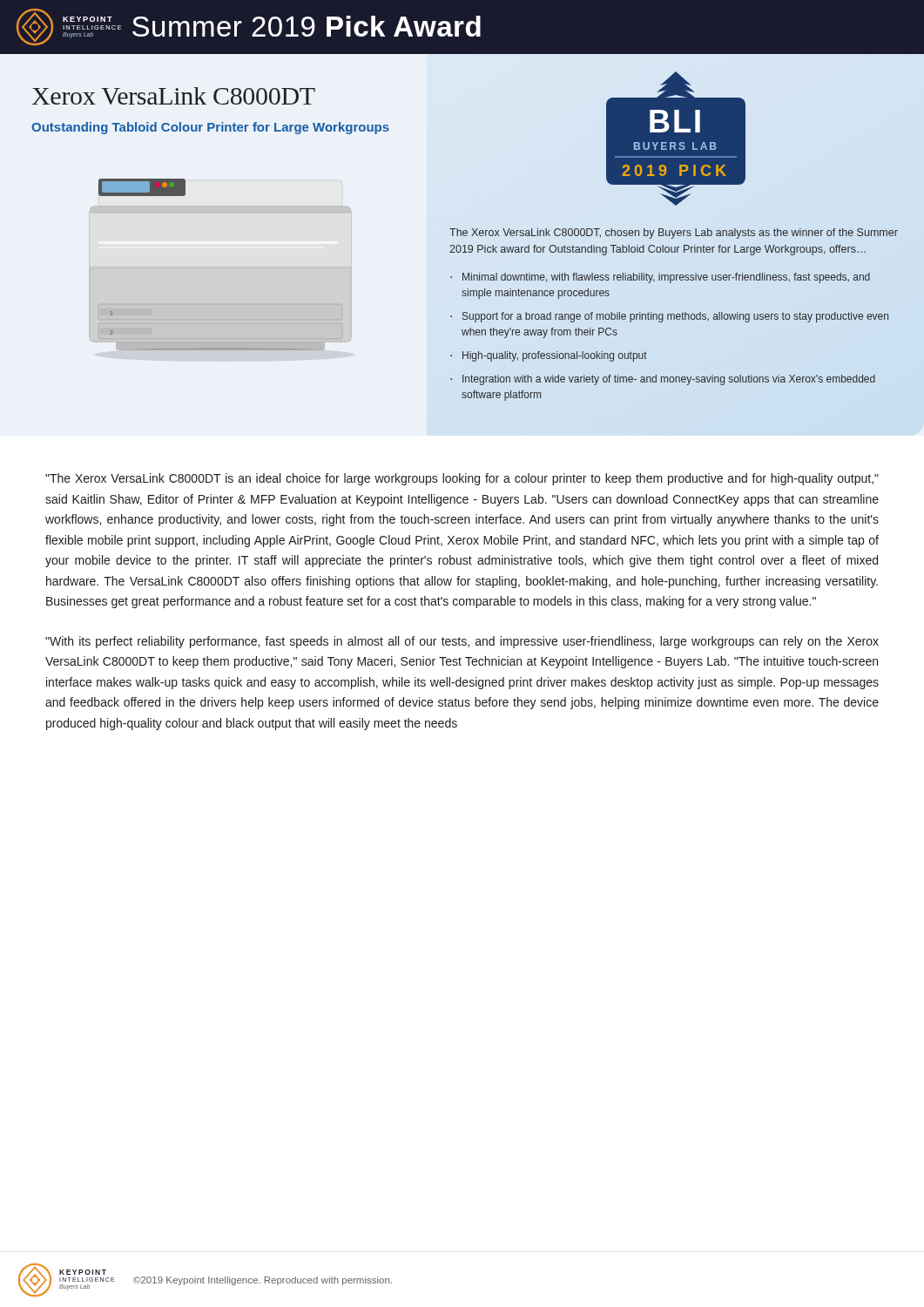Locate the list item containing "· Minimal downtime,"
Viewport: 924px width, 1307px height.
(x=660, y=284)
